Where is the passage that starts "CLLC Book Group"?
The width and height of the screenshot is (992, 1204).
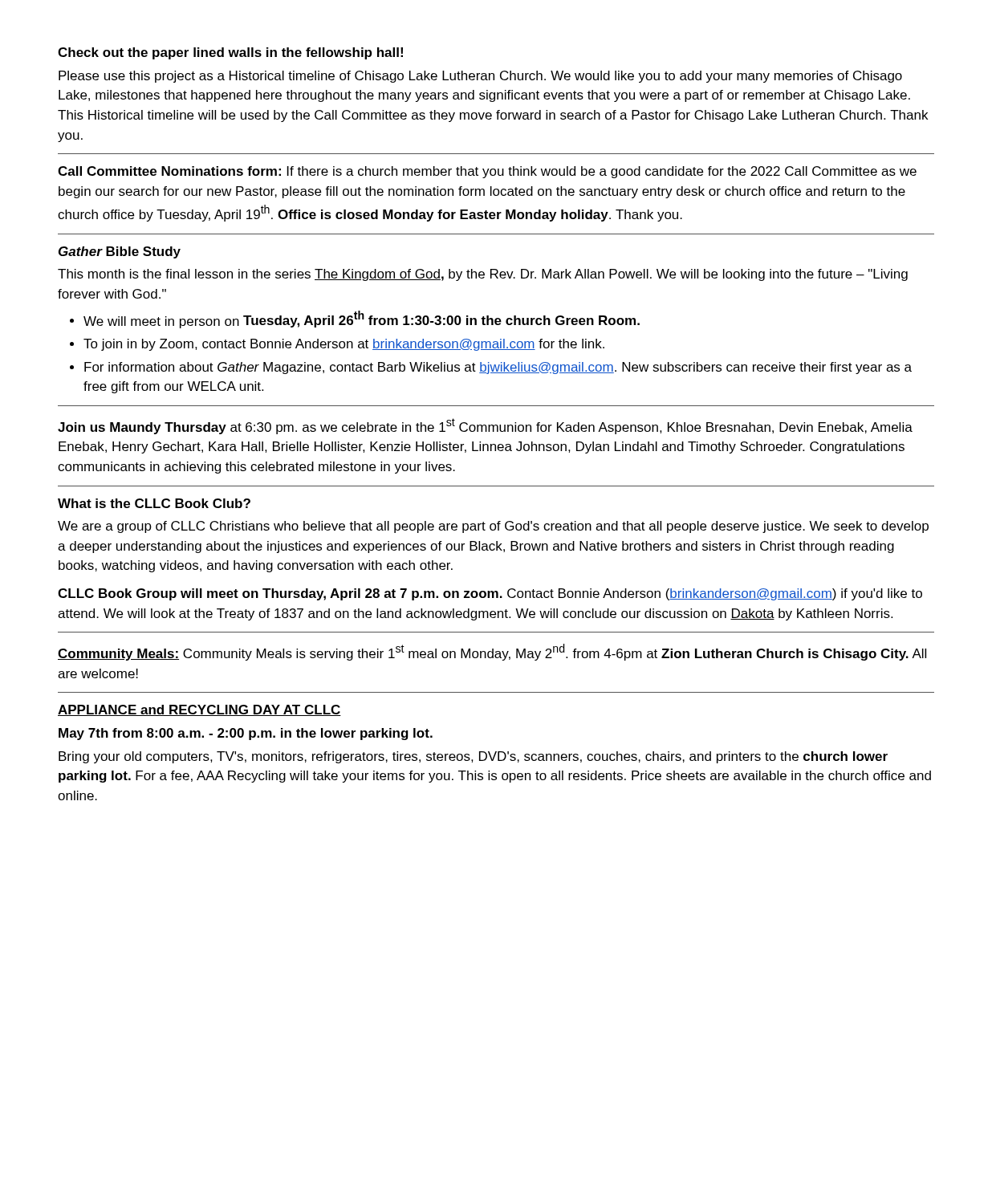(x=496, y=604)
